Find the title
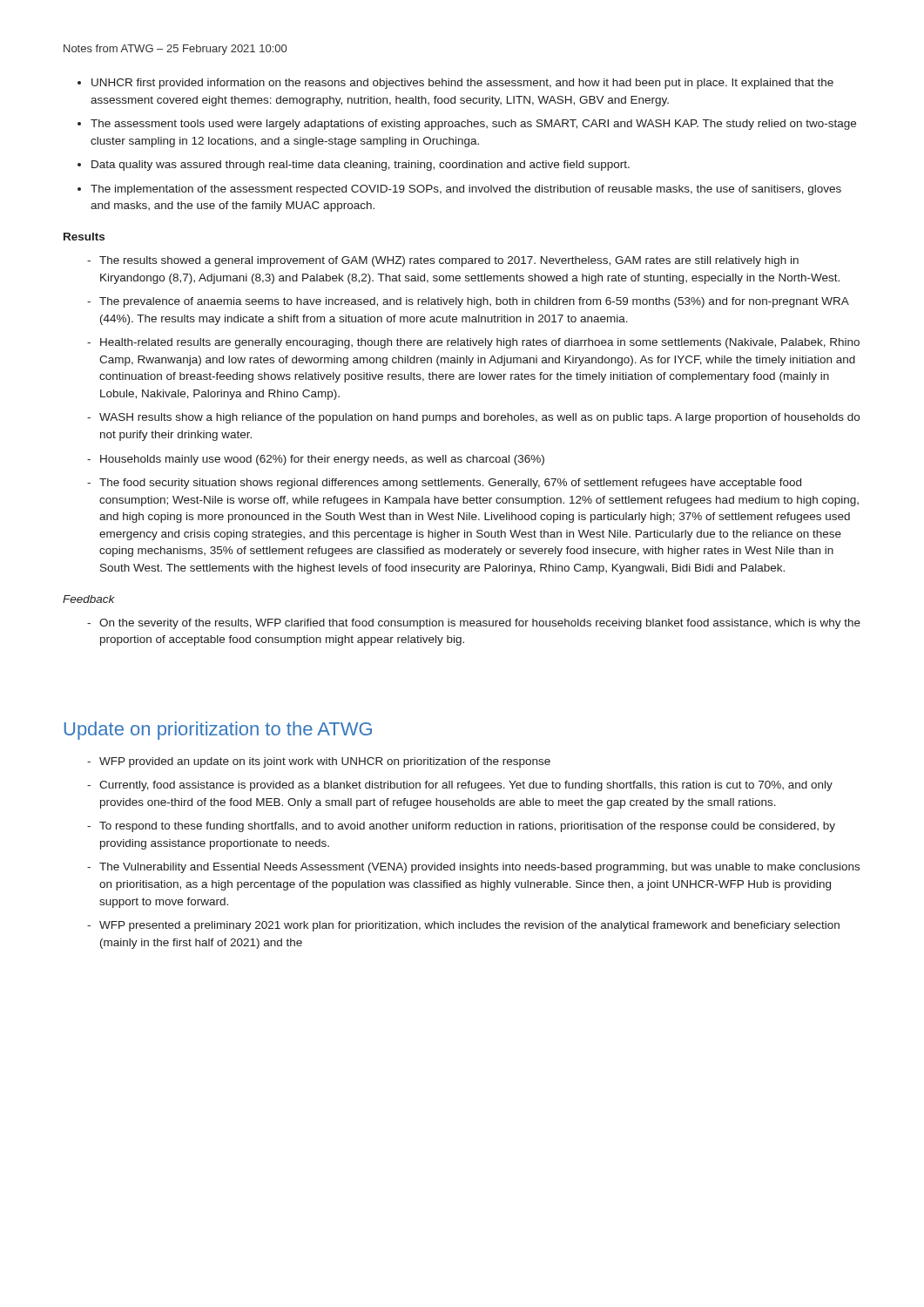 (x=218, y=729)
